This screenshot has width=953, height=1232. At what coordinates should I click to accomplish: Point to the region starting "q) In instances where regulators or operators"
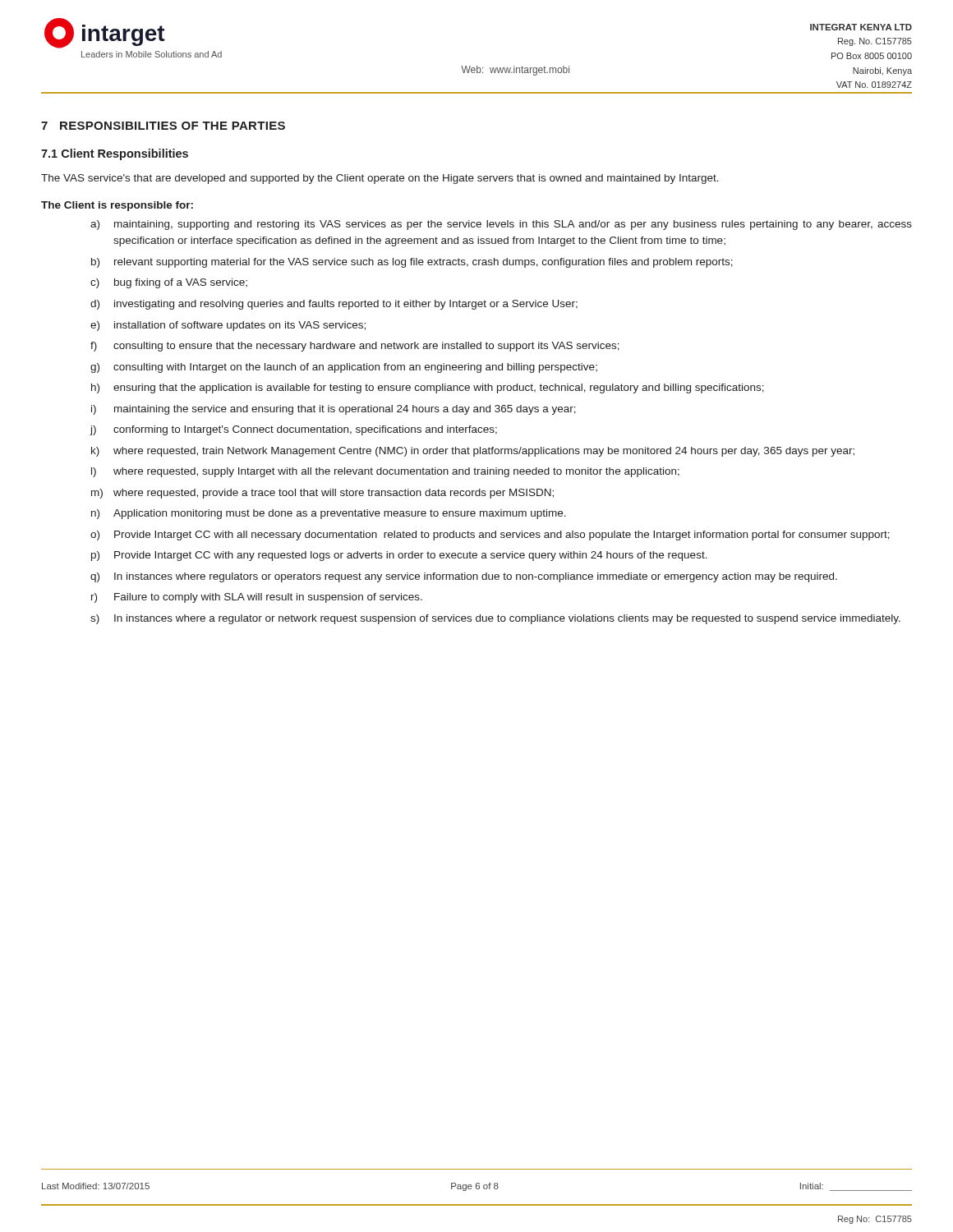pyautogui.click(x=501, y=577)
